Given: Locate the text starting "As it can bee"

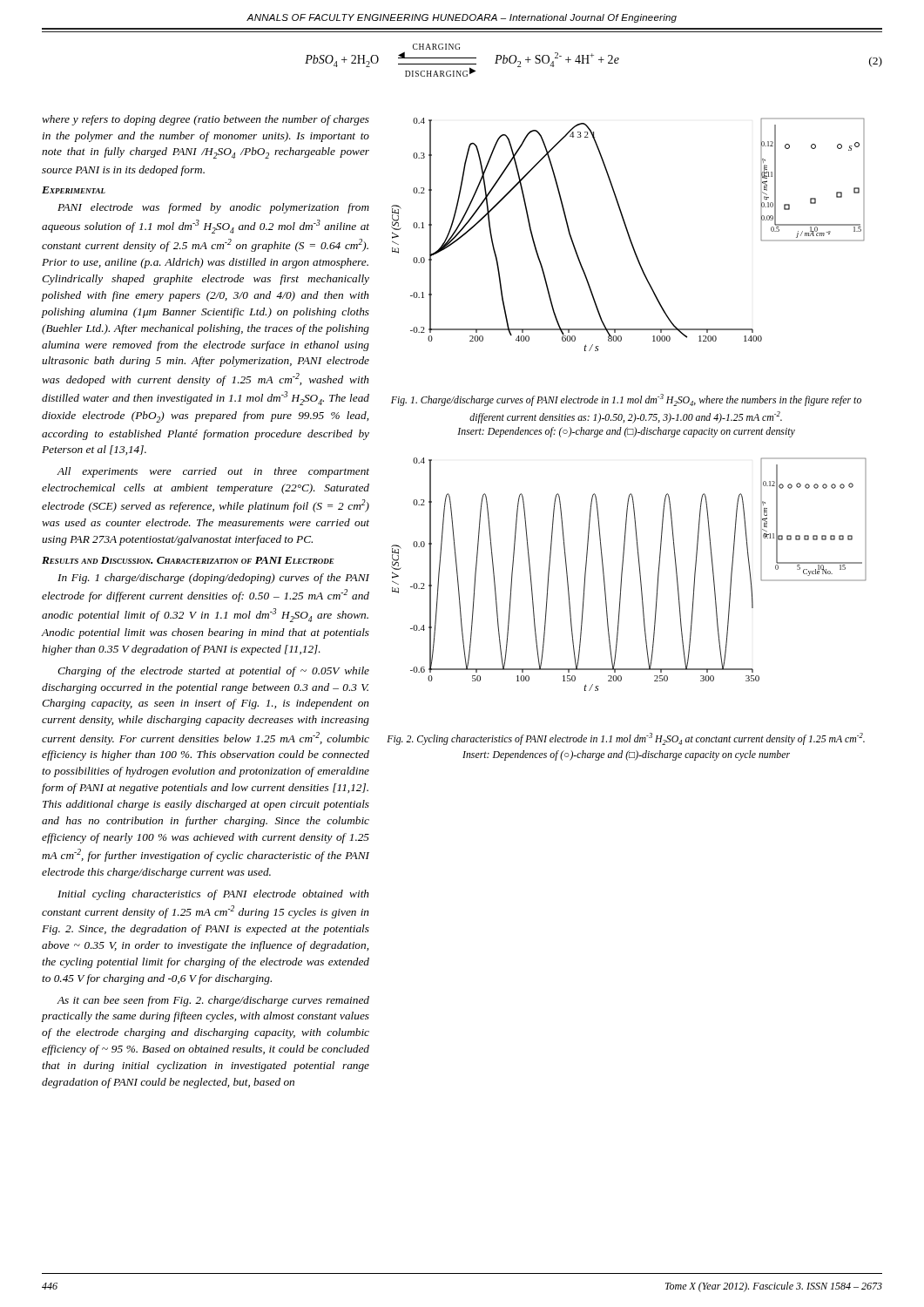Looking at the screenshot, I should (205, 1041).
